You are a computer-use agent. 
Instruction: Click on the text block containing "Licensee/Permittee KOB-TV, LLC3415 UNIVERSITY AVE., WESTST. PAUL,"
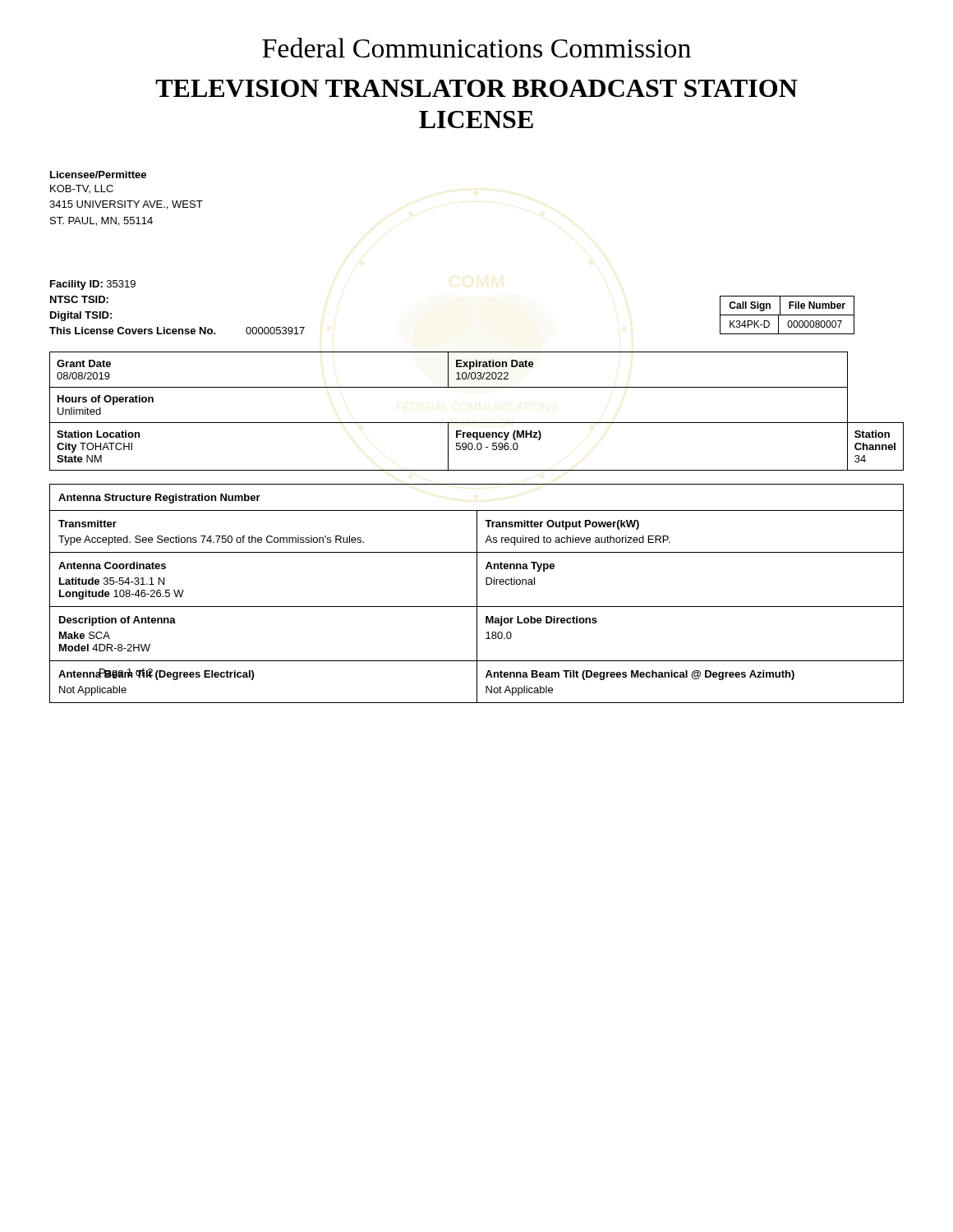98,175
